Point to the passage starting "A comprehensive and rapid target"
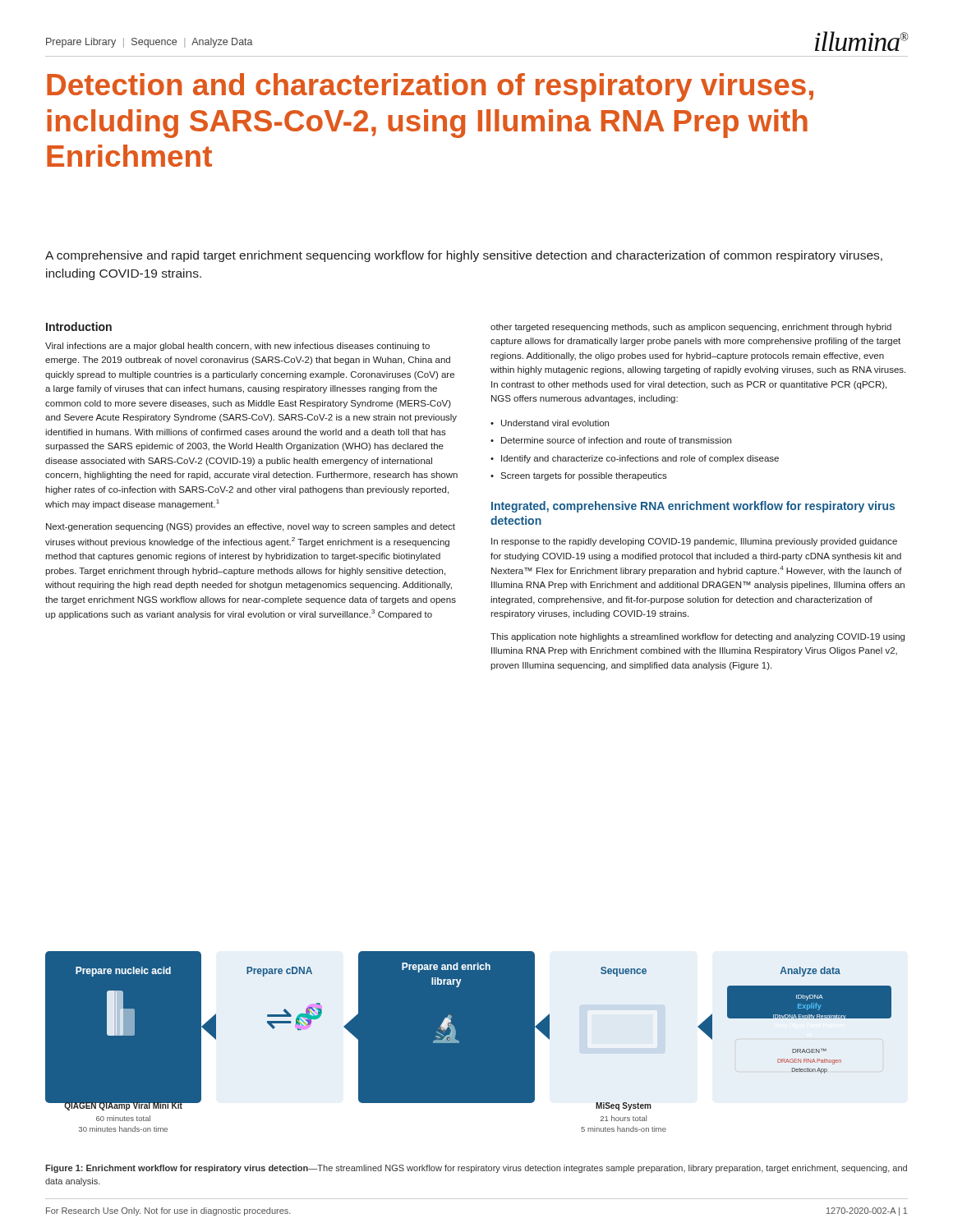The height and width of the screenshot is (1232, 953). (x=464, y=264)
